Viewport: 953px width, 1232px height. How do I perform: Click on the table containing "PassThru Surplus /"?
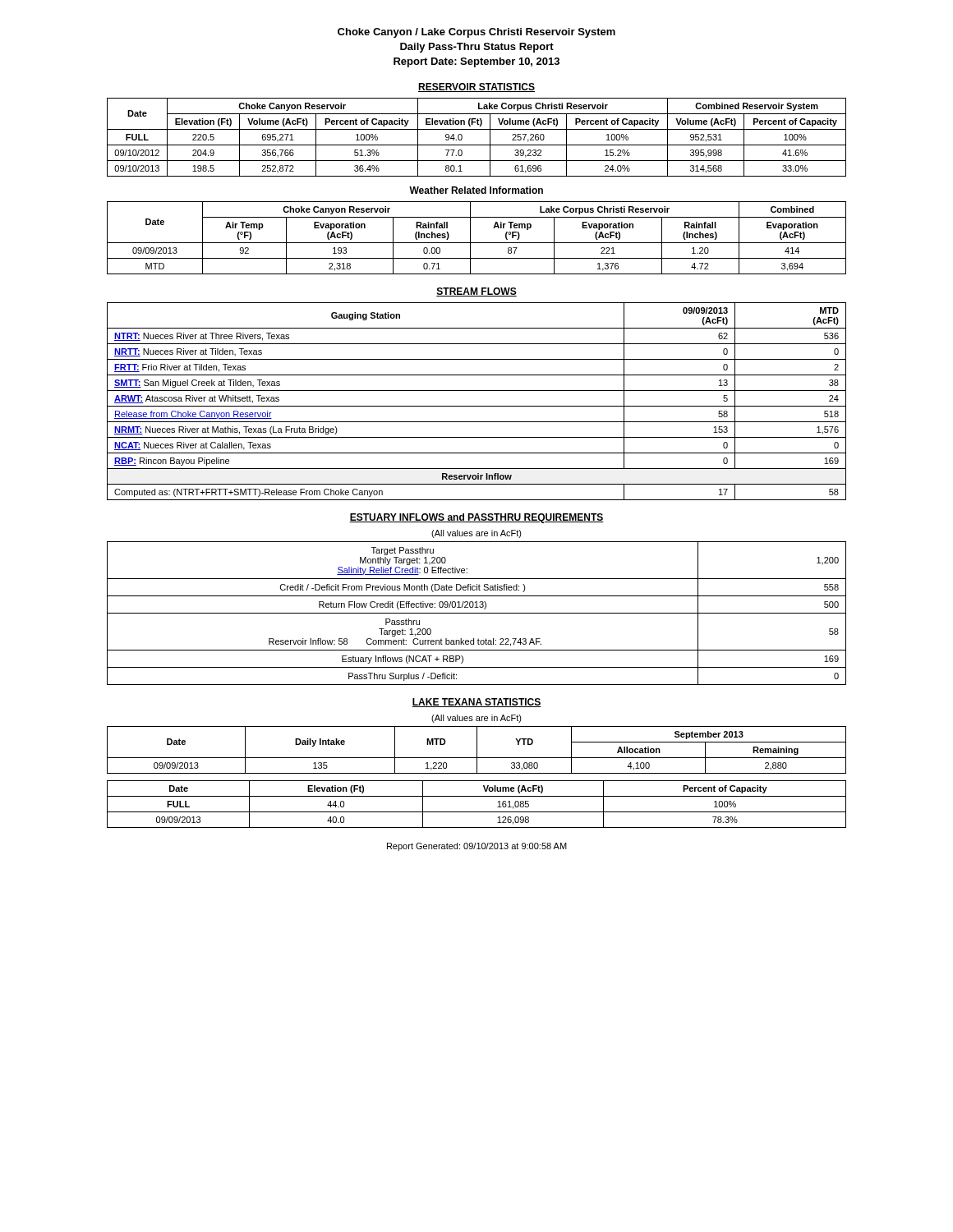click(476, 613)
